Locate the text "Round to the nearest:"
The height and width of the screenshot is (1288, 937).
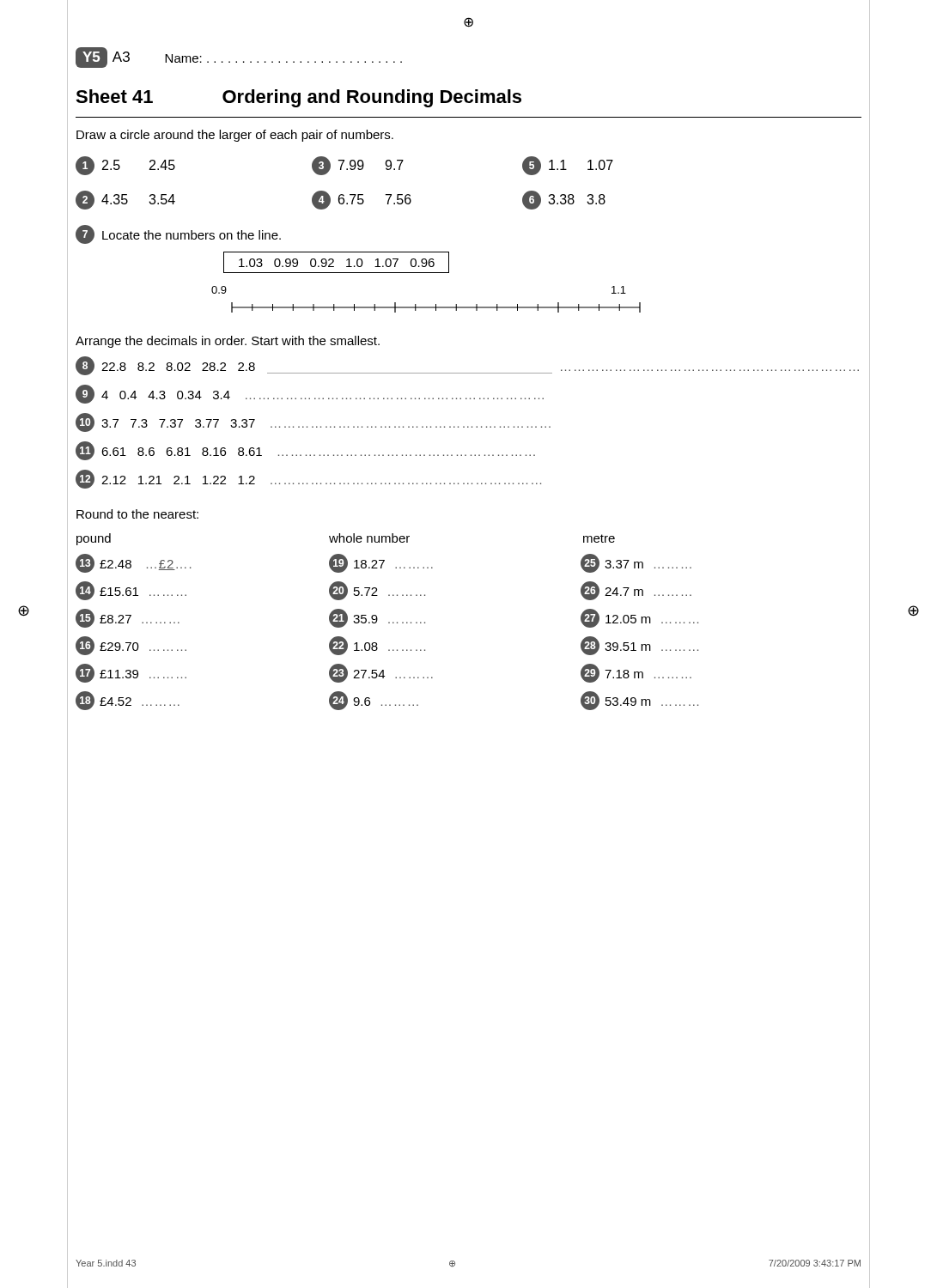pyautogui.click(x=138, y=514)
